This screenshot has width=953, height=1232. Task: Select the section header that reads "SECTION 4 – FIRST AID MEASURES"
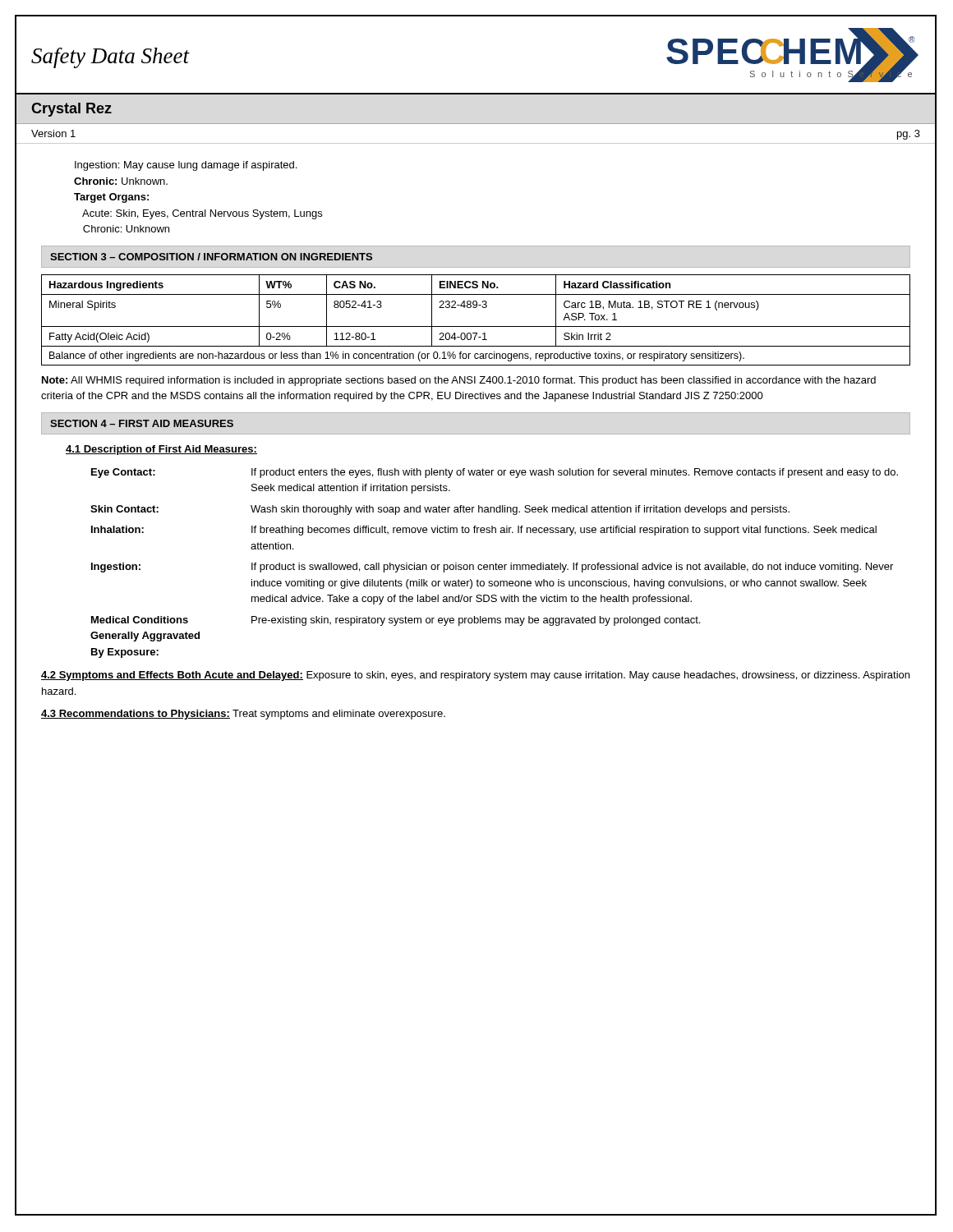coord(142,423)
